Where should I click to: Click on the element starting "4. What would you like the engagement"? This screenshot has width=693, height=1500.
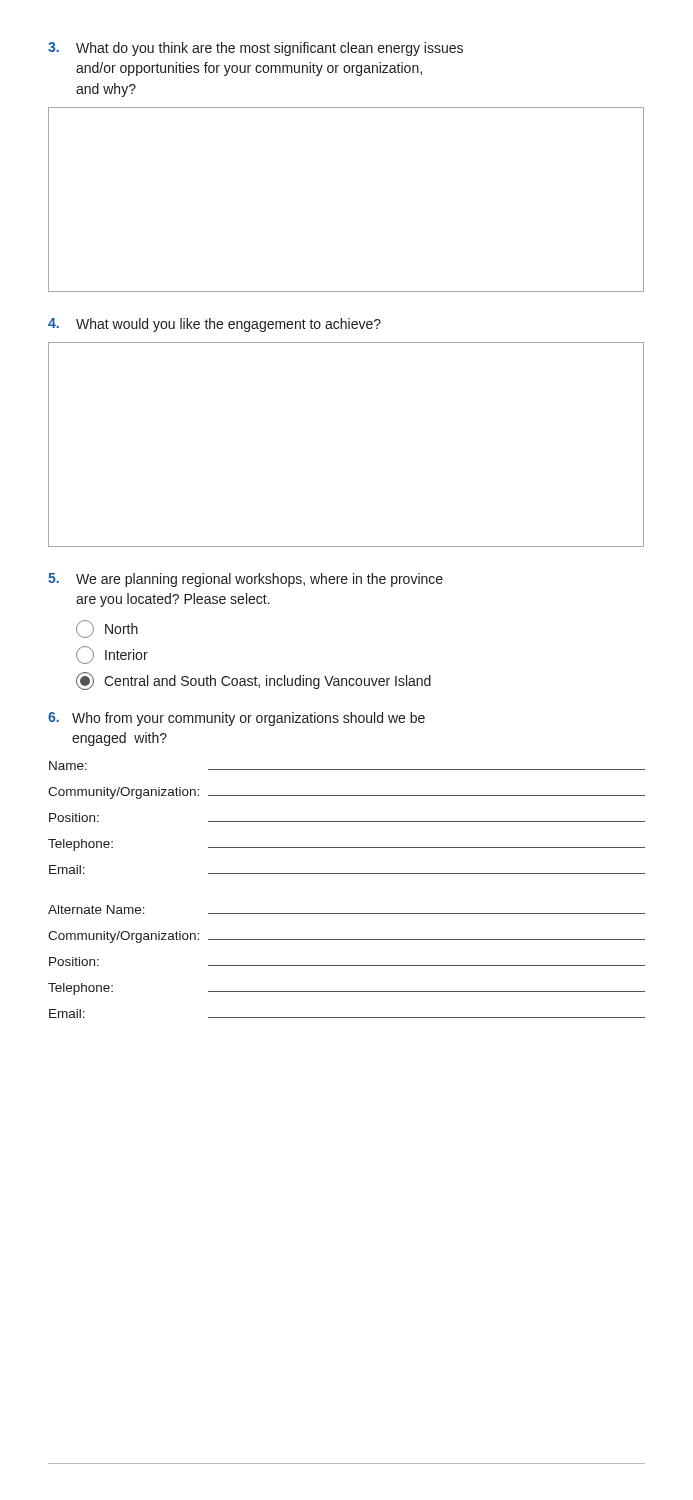click(215, 324)
